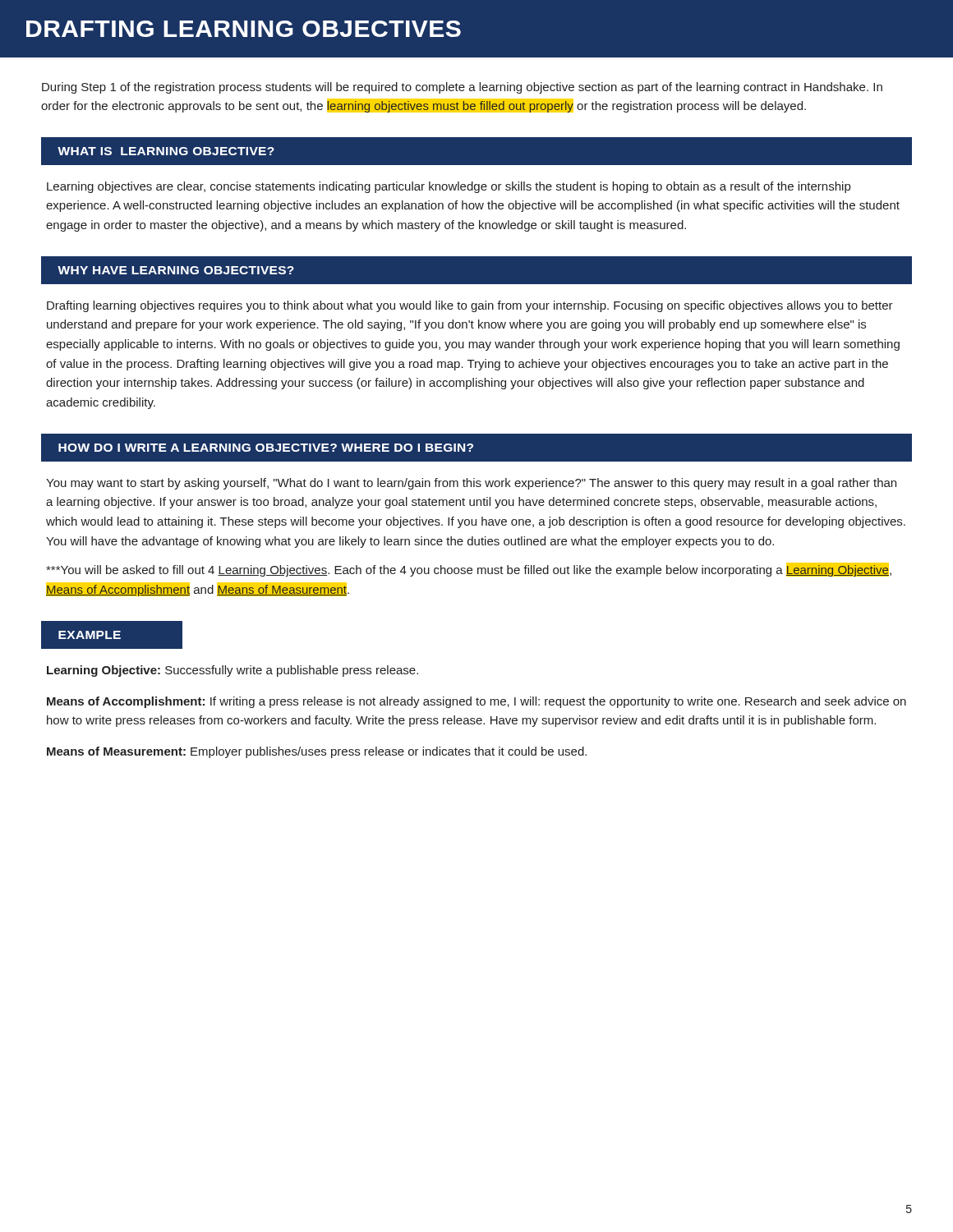Viewport: 953px width, 1232px height.
Task: Point to the passage starting "You may want to"
Action: [x=476, y=536]
